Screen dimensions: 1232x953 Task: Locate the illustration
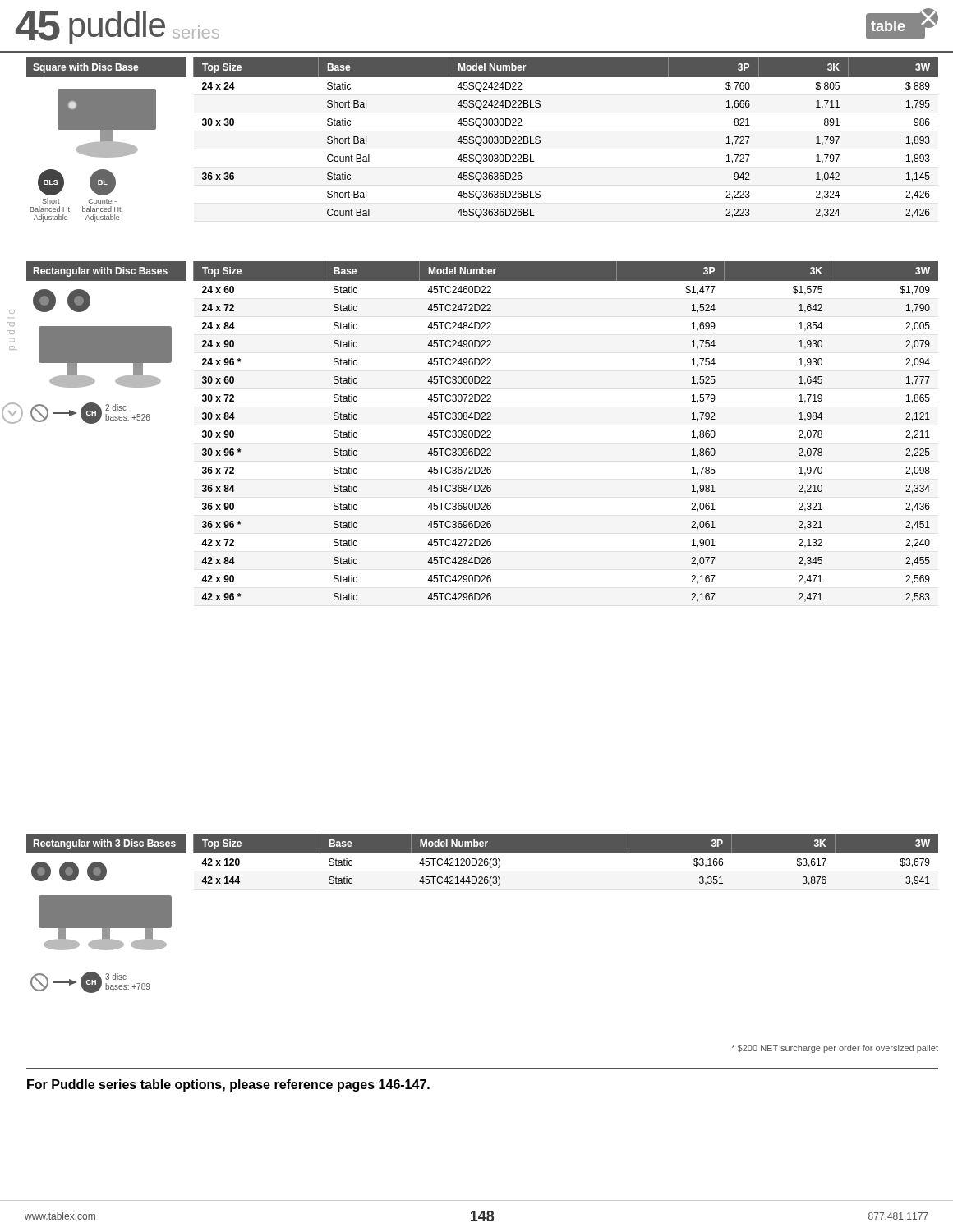point(12,413)
